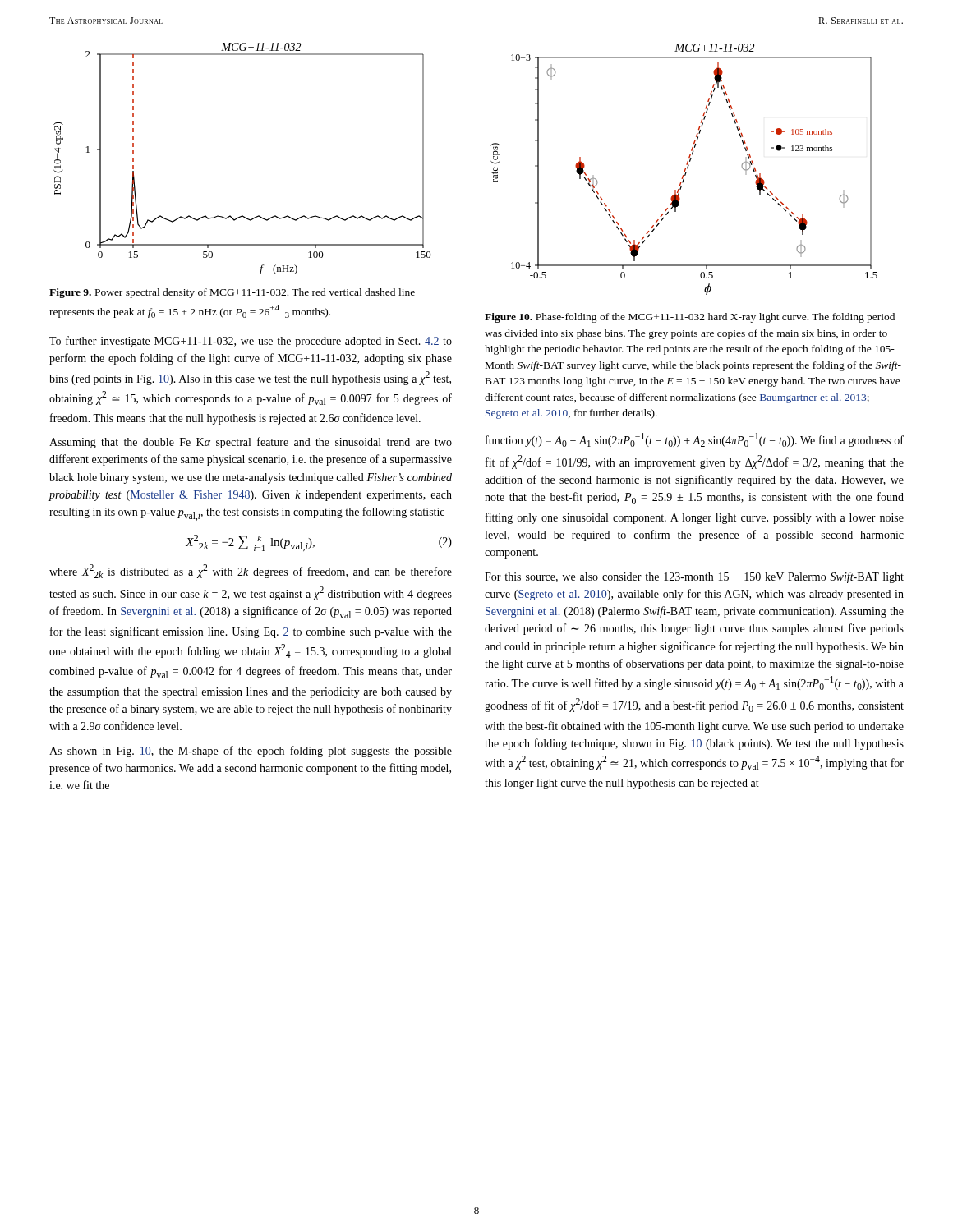Locate the formula that opens with "X22k = −2"
Image resolution: width=953 pixels, height=1232 pixels.
[319, 542]
